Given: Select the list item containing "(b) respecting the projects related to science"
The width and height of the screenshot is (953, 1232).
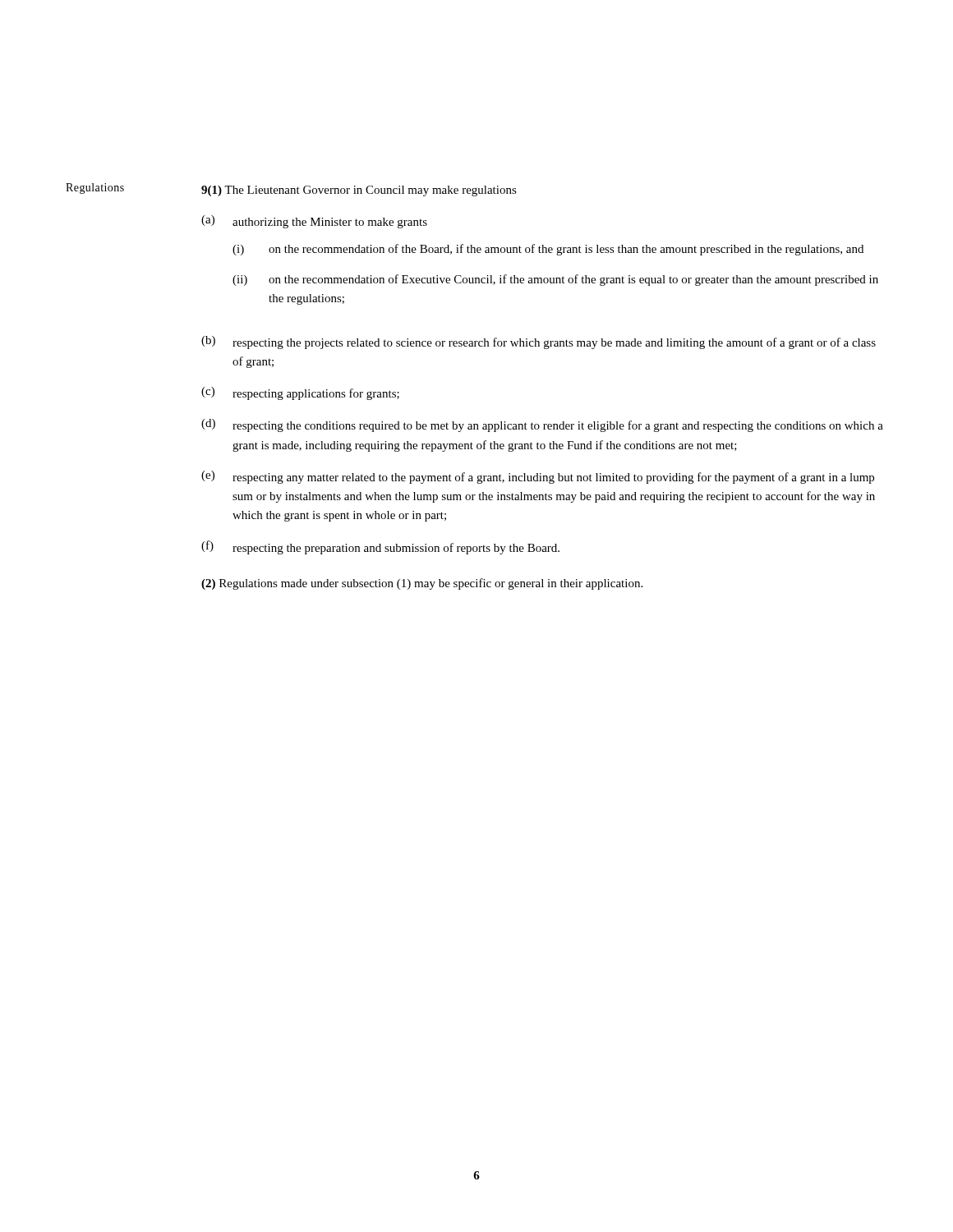Looking at the screenshot, I should [544, 352].
